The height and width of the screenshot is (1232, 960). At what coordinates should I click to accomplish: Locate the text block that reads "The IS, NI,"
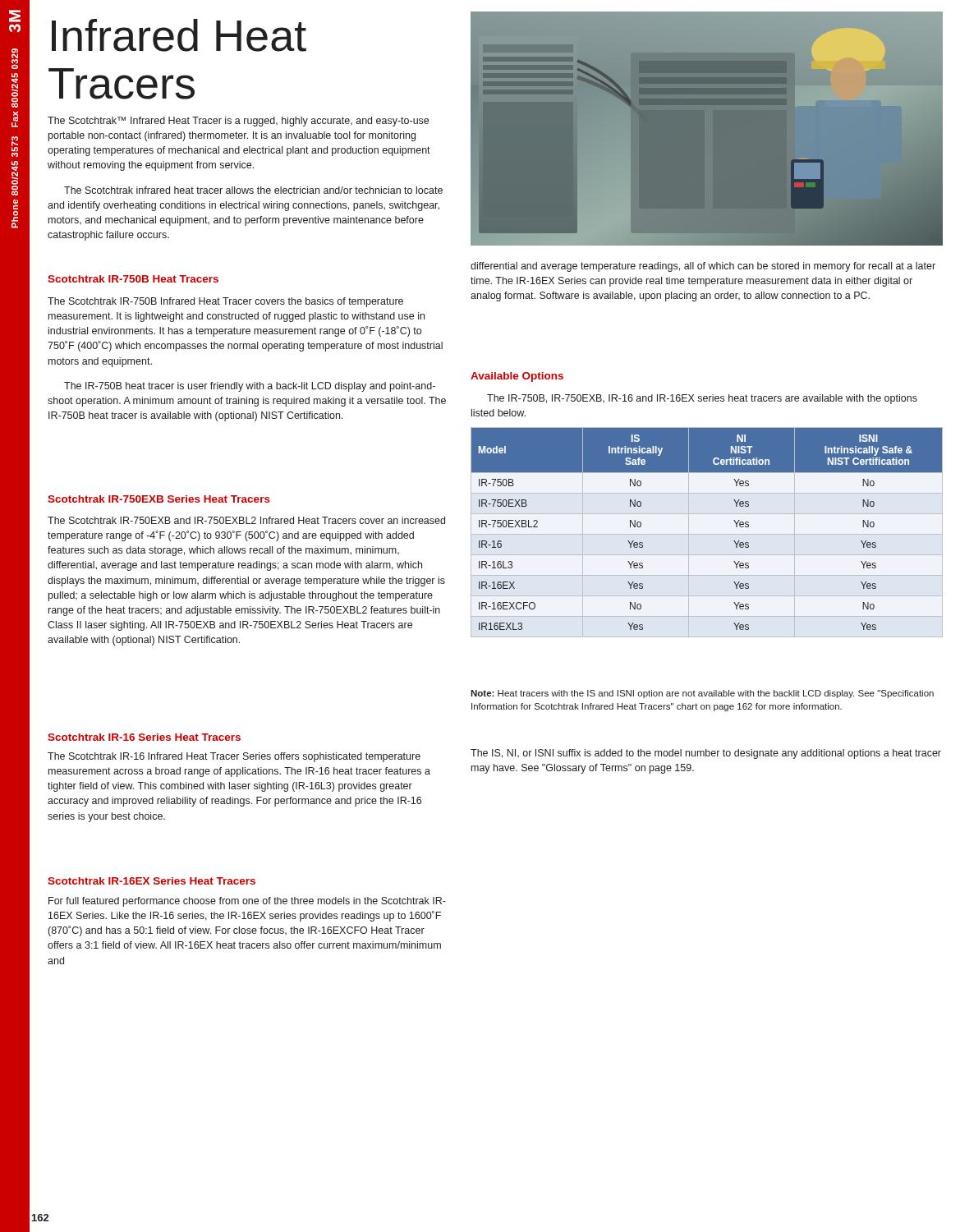click(707, 761)
